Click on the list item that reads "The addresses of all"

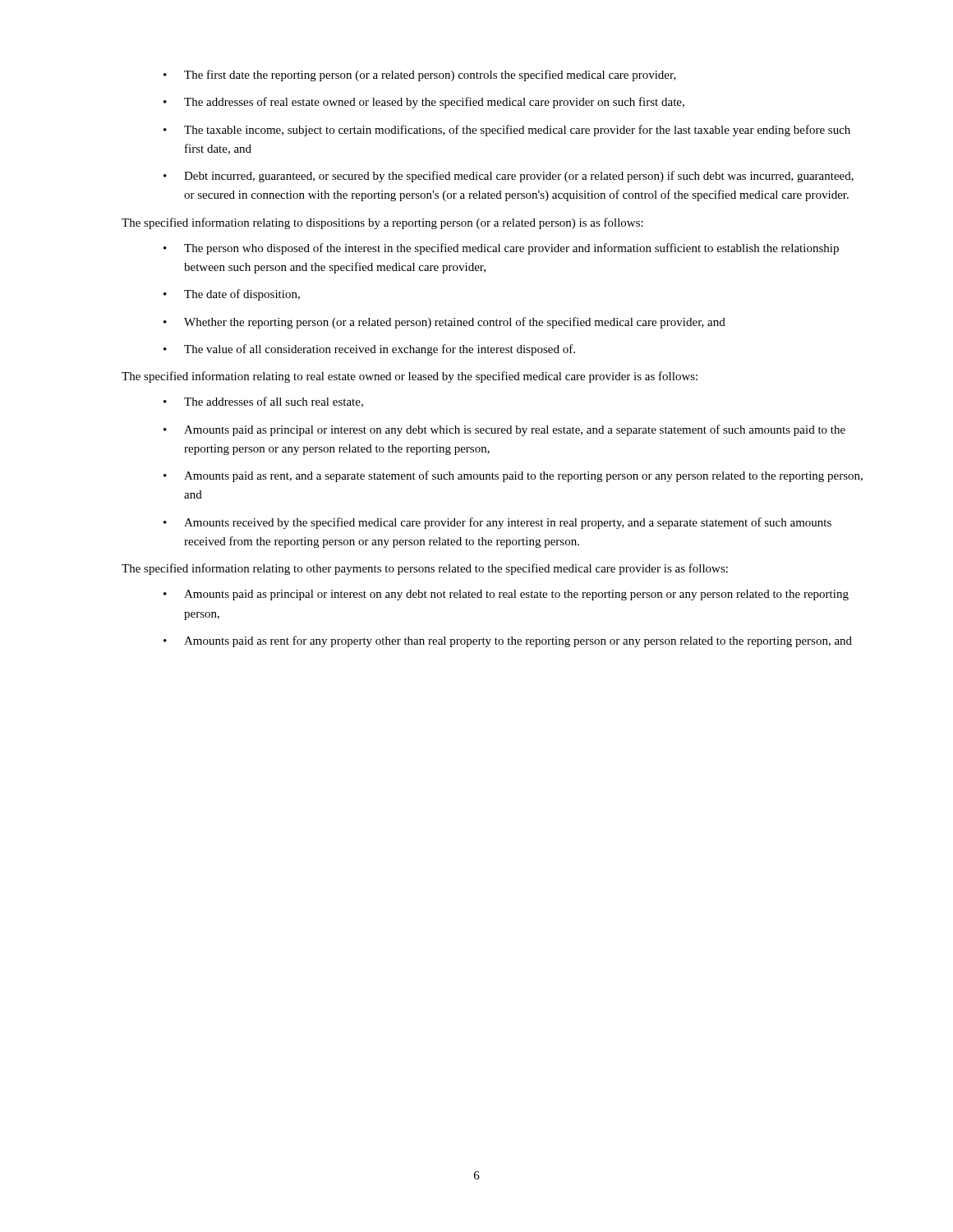[x=263, y=402]
